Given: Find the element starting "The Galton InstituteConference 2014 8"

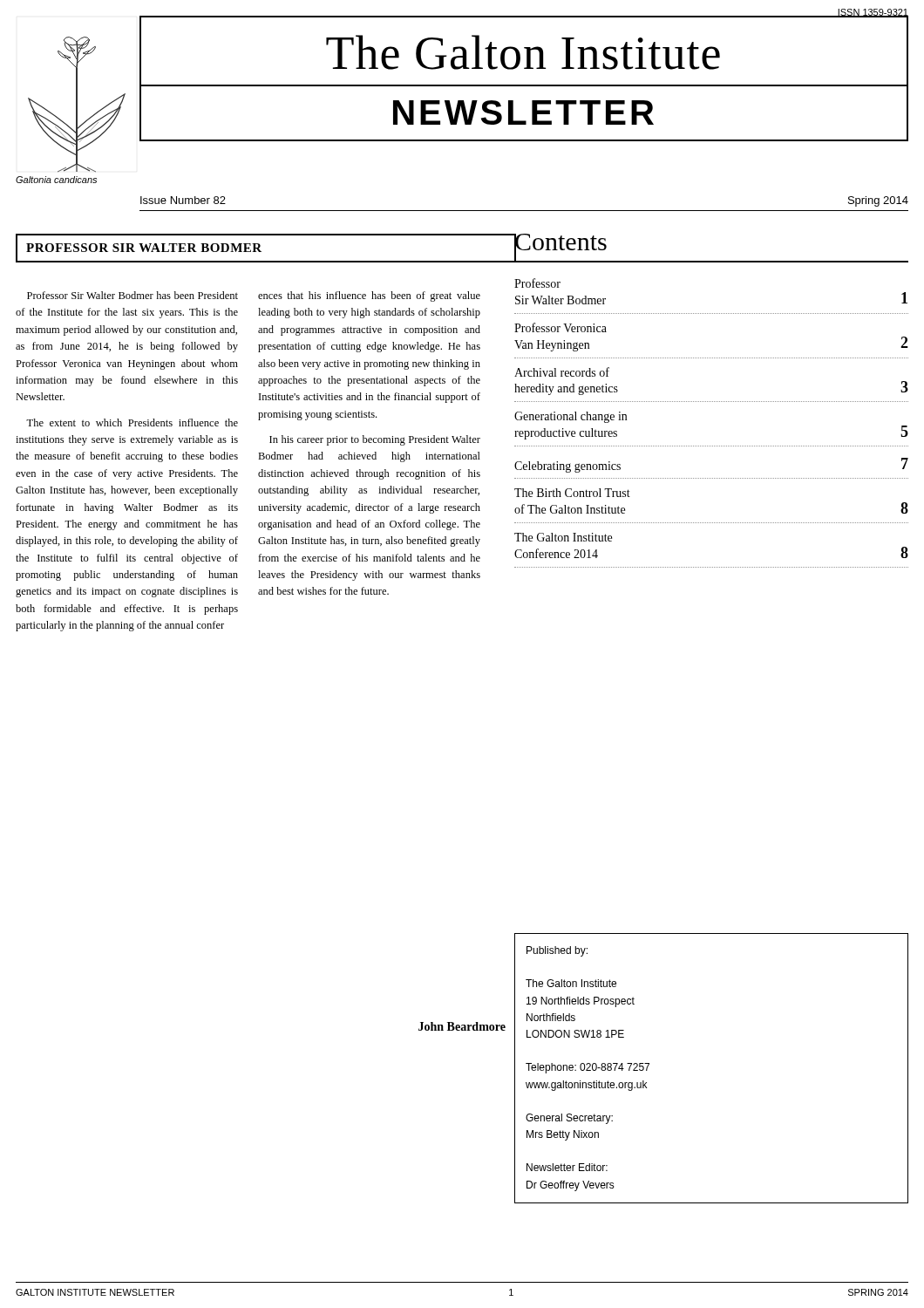Looking at the screenshot, I should tap(563, 537).
